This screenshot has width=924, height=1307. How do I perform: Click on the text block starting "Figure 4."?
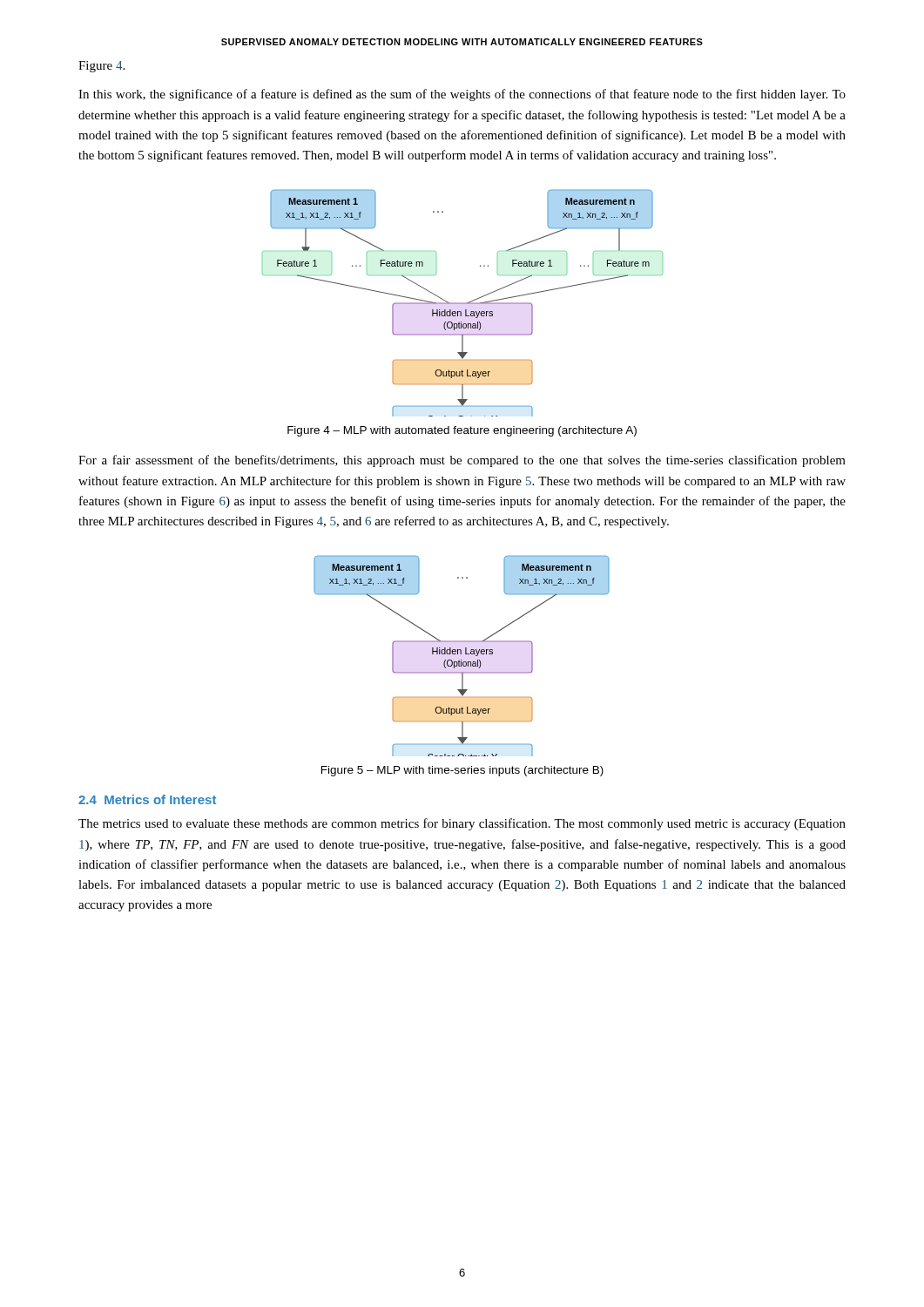[101, 67]
